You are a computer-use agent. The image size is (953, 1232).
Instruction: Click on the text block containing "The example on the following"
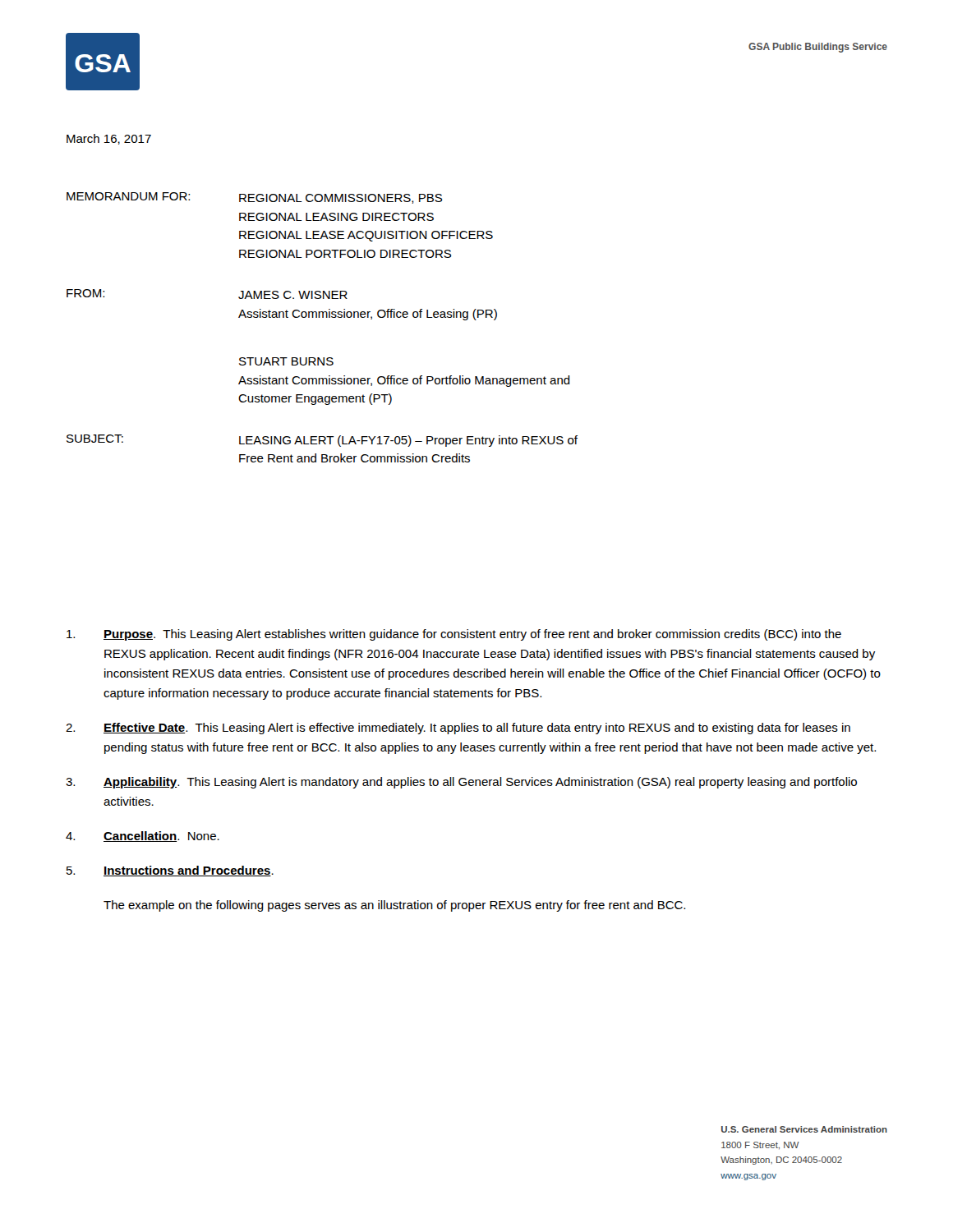pyautogui.click(x=476, y=905)
